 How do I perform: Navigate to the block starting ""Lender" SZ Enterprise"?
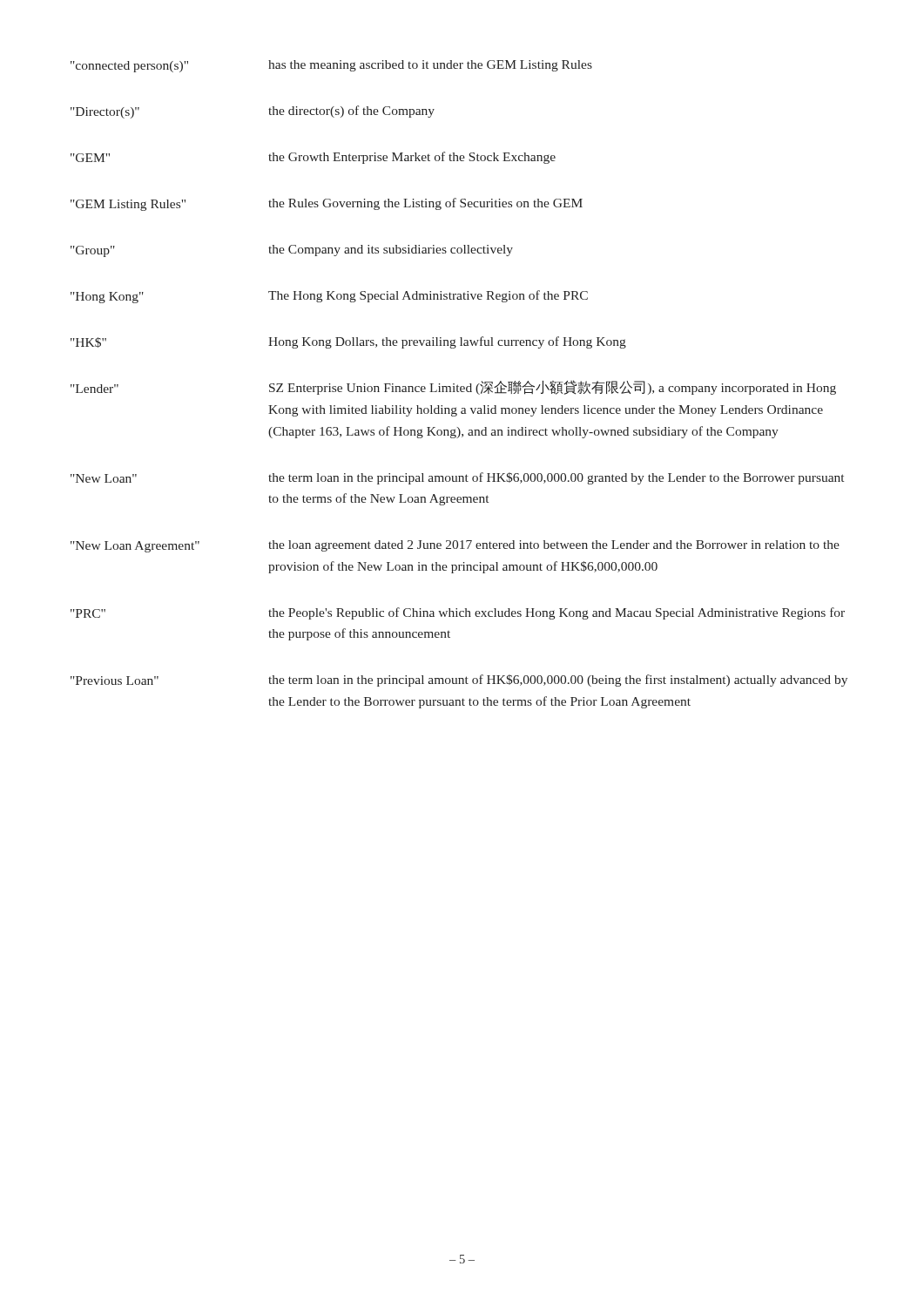[x=462, y=410]
